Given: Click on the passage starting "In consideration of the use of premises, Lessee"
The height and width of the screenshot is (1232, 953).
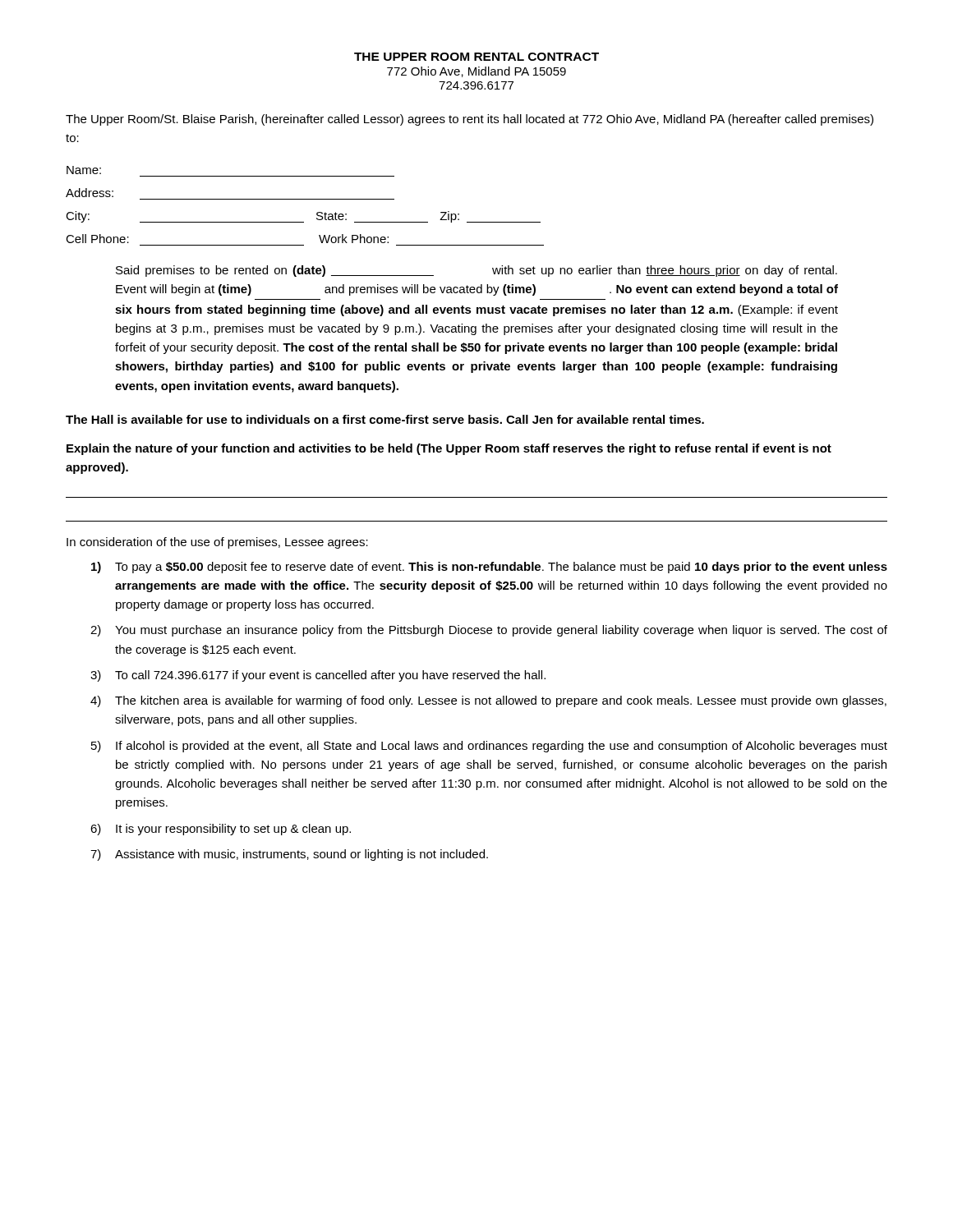Looking at the screenshot, I should (x=217, y=541).
